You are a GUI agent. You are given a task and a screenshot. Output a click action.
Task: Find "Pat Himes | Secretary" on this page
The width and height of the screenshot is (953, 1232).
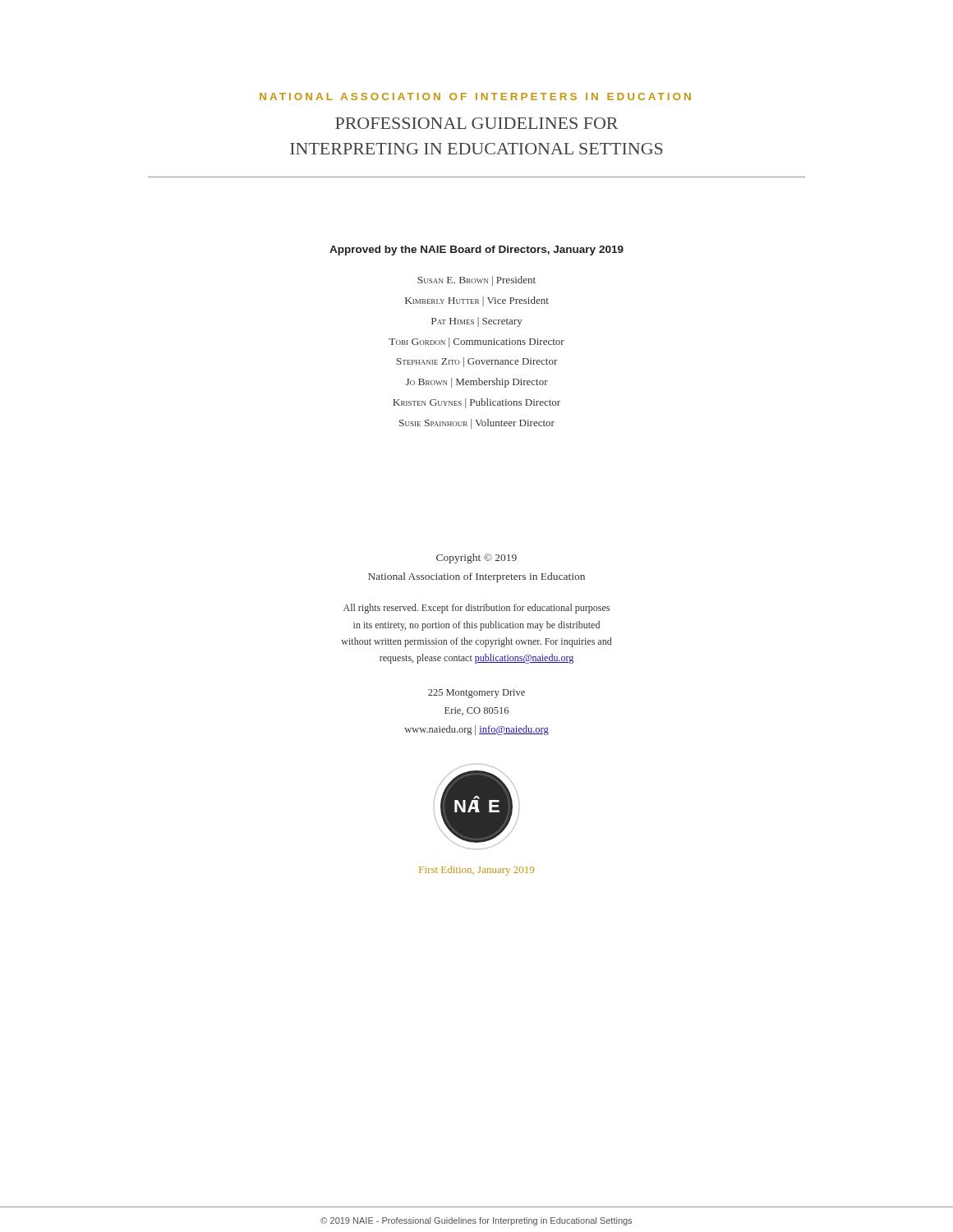(x=476, y=320)
